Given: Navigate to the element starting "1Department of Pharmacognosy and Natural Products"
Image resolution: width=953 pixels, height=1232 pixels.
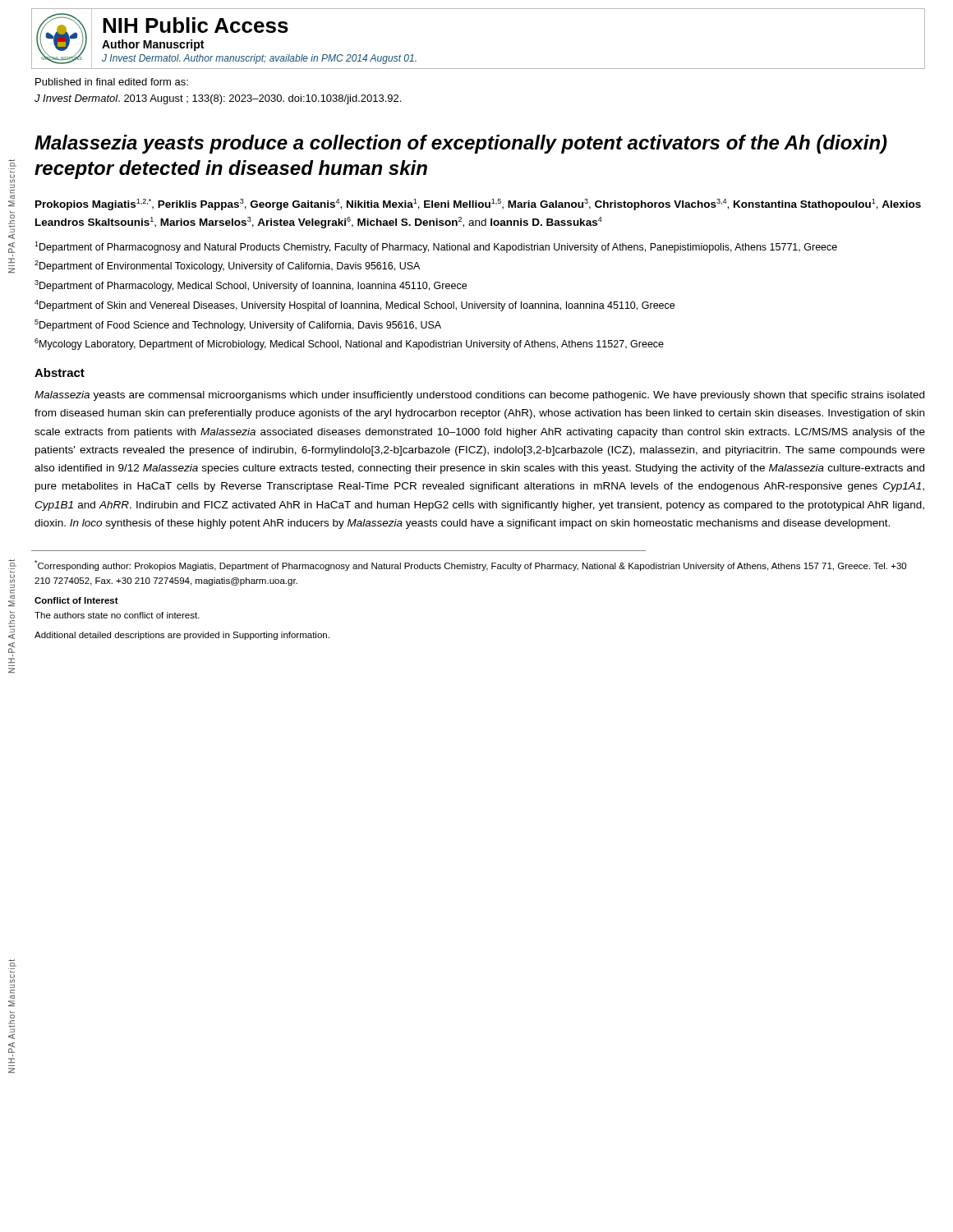Looking at the screenshot, I should (x=436, y=246).
